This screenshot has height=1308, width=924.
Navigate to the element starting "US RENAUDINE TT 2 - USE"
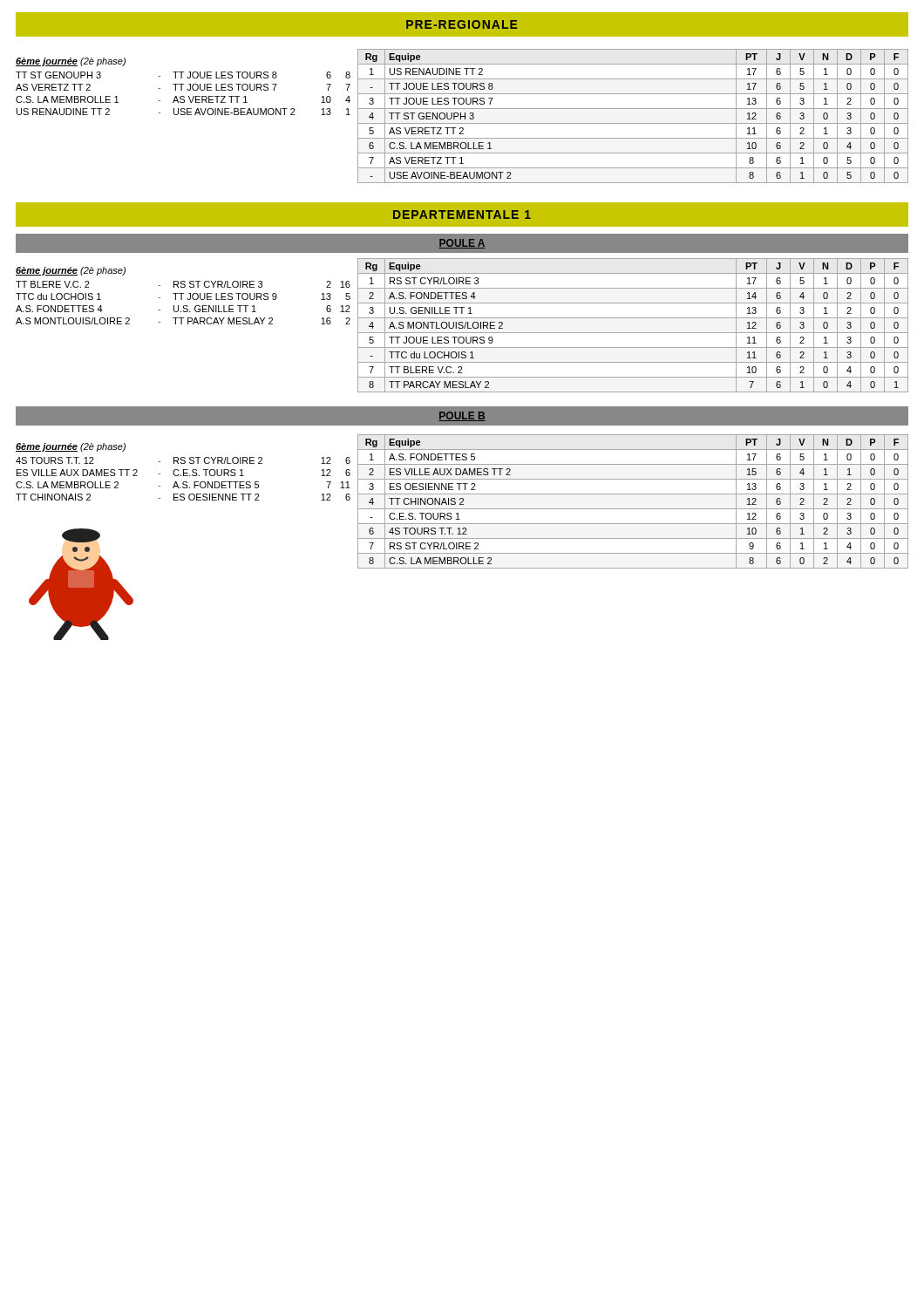coord(183,112)
